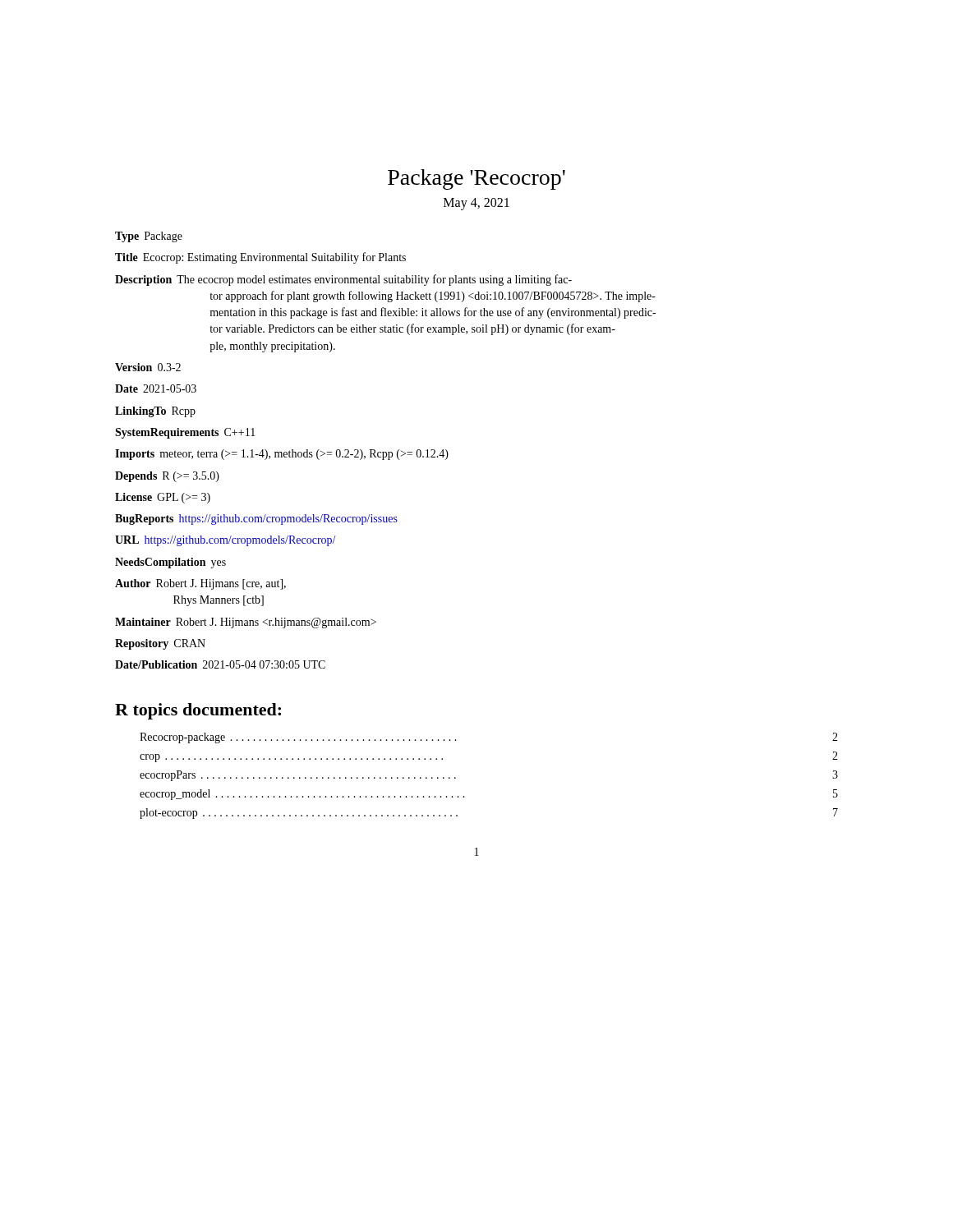Locate the text with the text "Version 0.3-2"
Image resolution: width=953 pixels, height=1232 pixels.
point(148,367)
